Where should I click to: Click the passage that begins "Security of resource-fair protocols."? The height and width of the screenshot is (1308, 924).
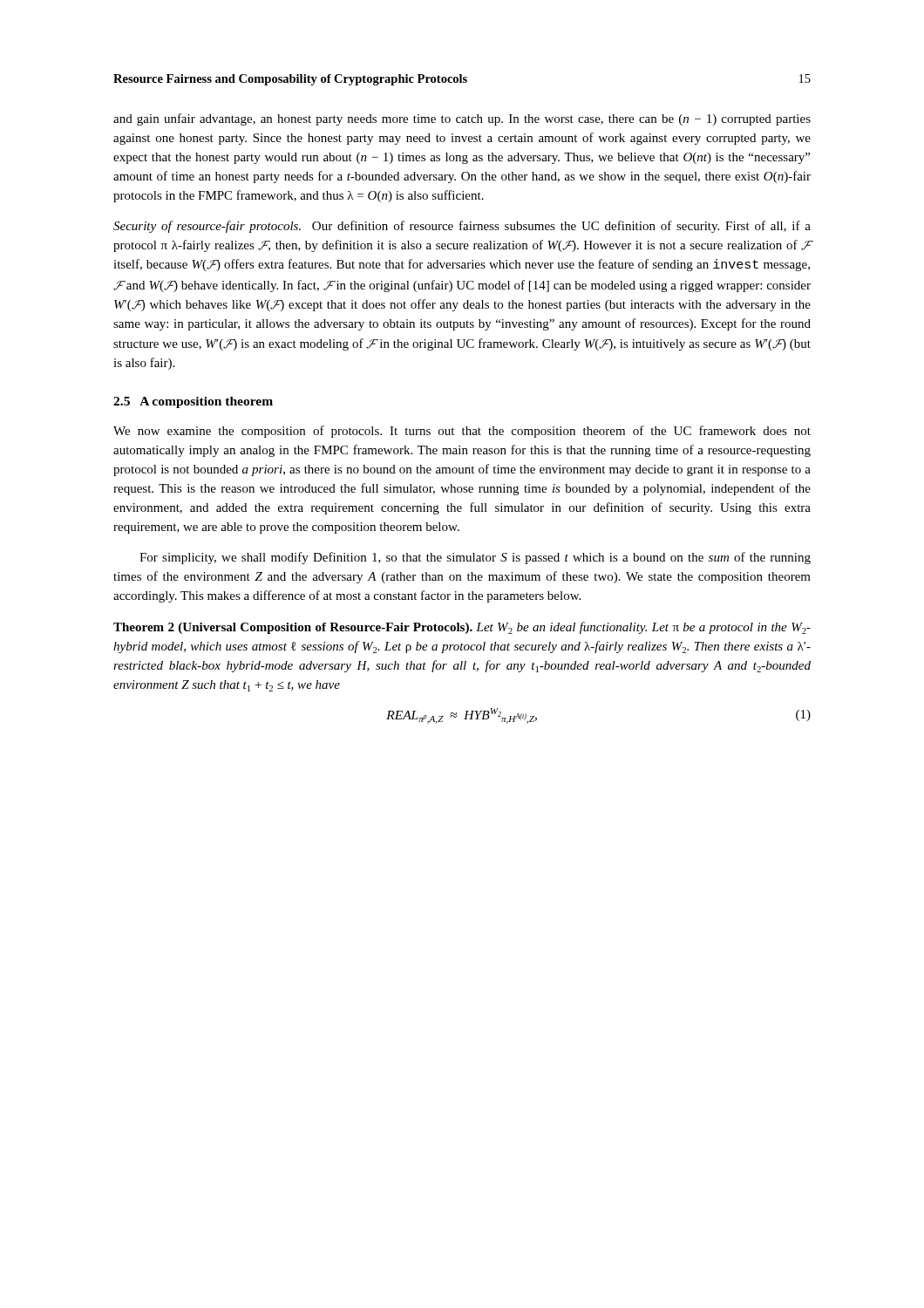pos(462,294)
